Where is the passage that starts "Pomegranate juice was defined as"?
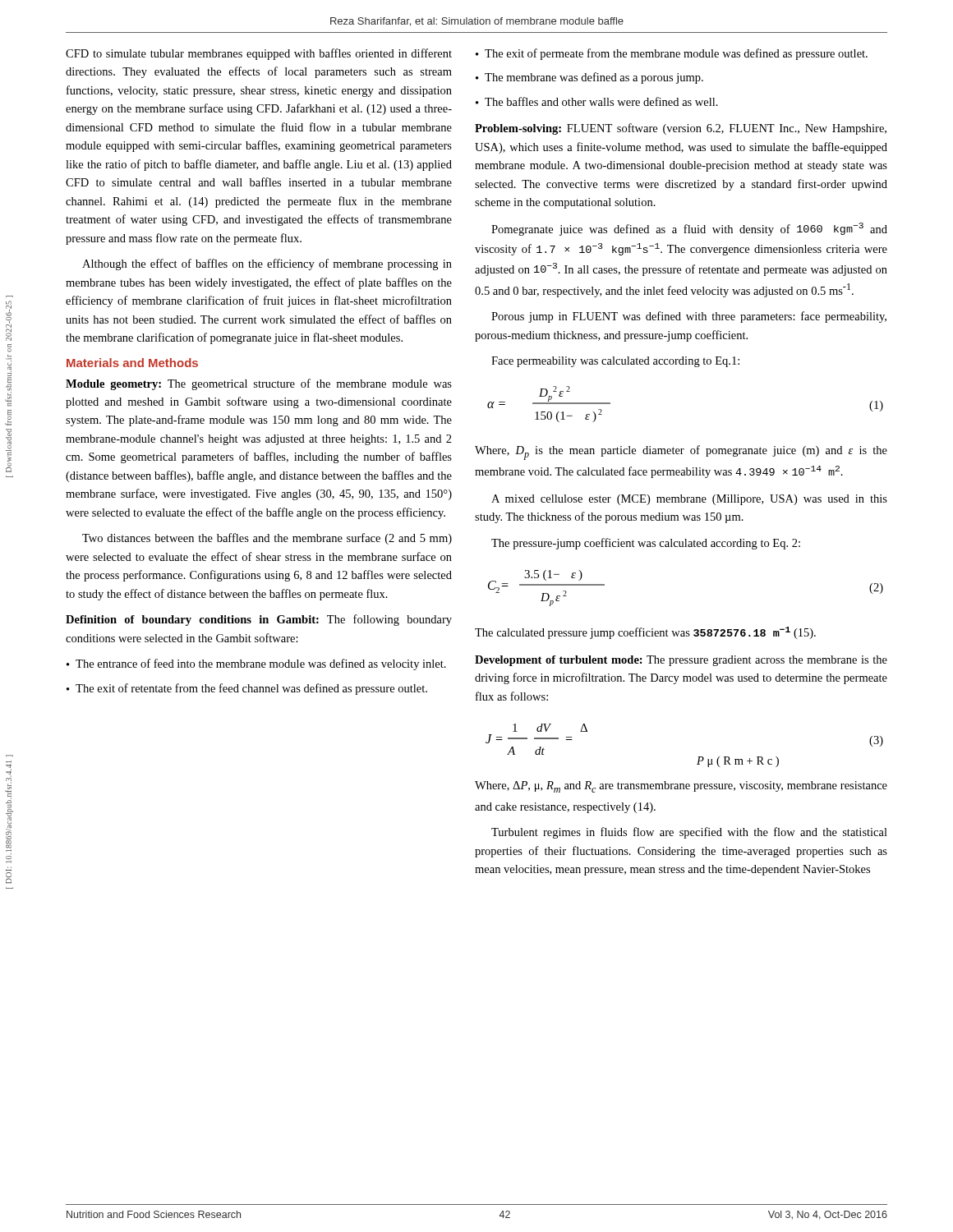Image resolution: width=953 pixels, height=1232 pixels. [x=681, y=260]
